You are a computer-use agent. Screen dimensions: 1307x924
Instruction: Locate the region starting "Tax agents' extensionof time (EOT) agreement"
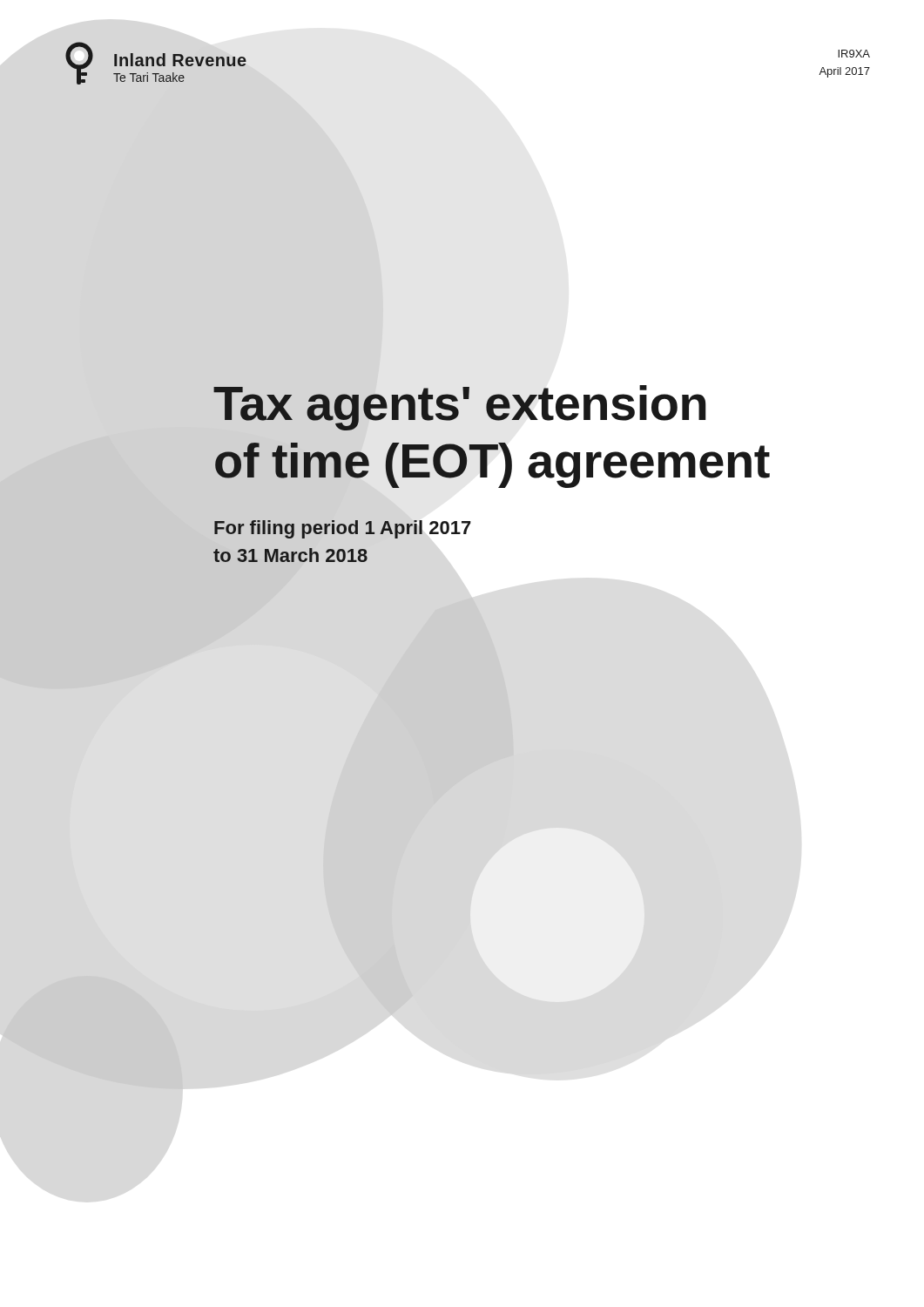point(527,472)
